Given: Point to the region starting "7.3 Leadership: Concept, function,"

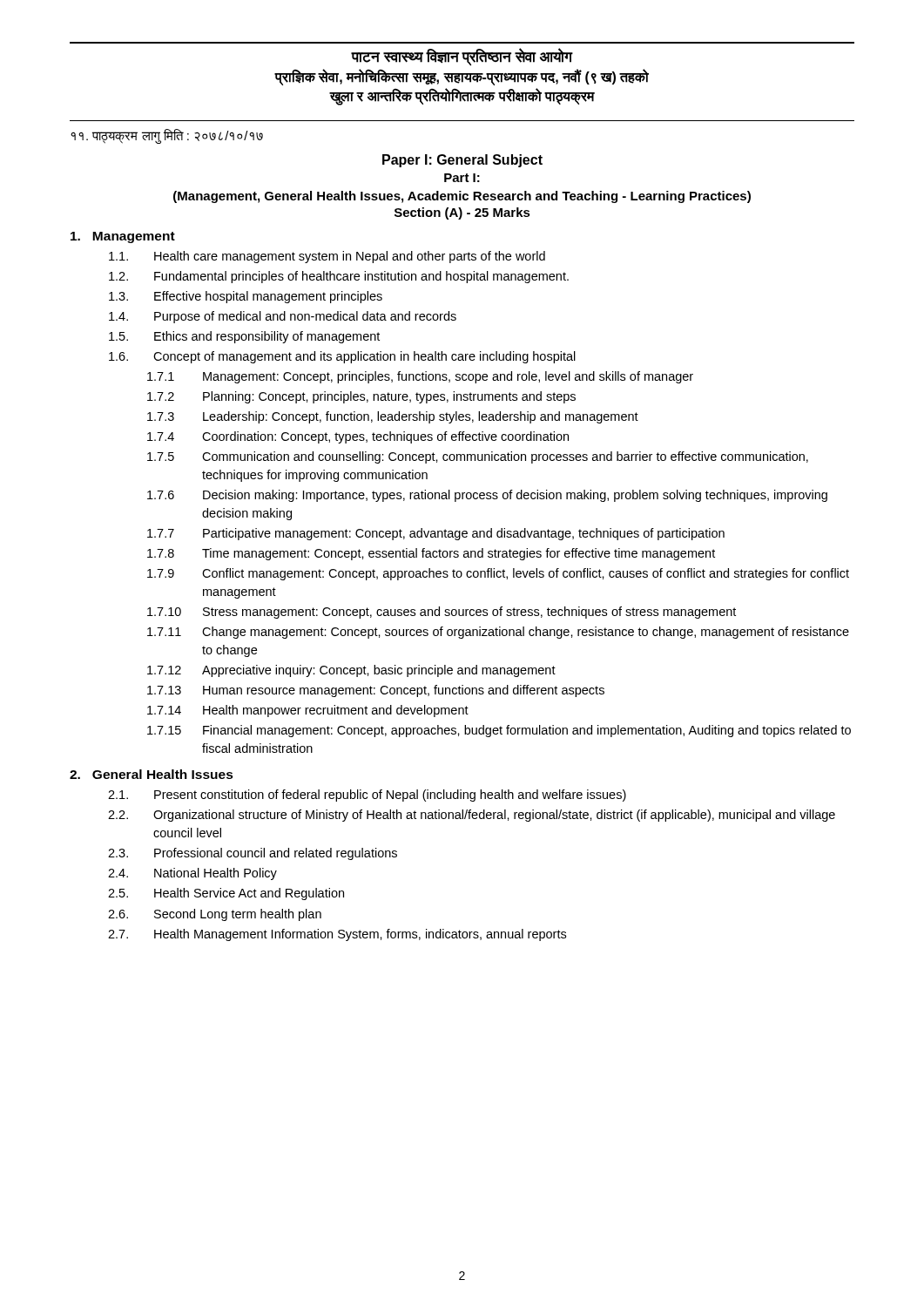Looking at the screenshot, I should [x=392, y=417].
